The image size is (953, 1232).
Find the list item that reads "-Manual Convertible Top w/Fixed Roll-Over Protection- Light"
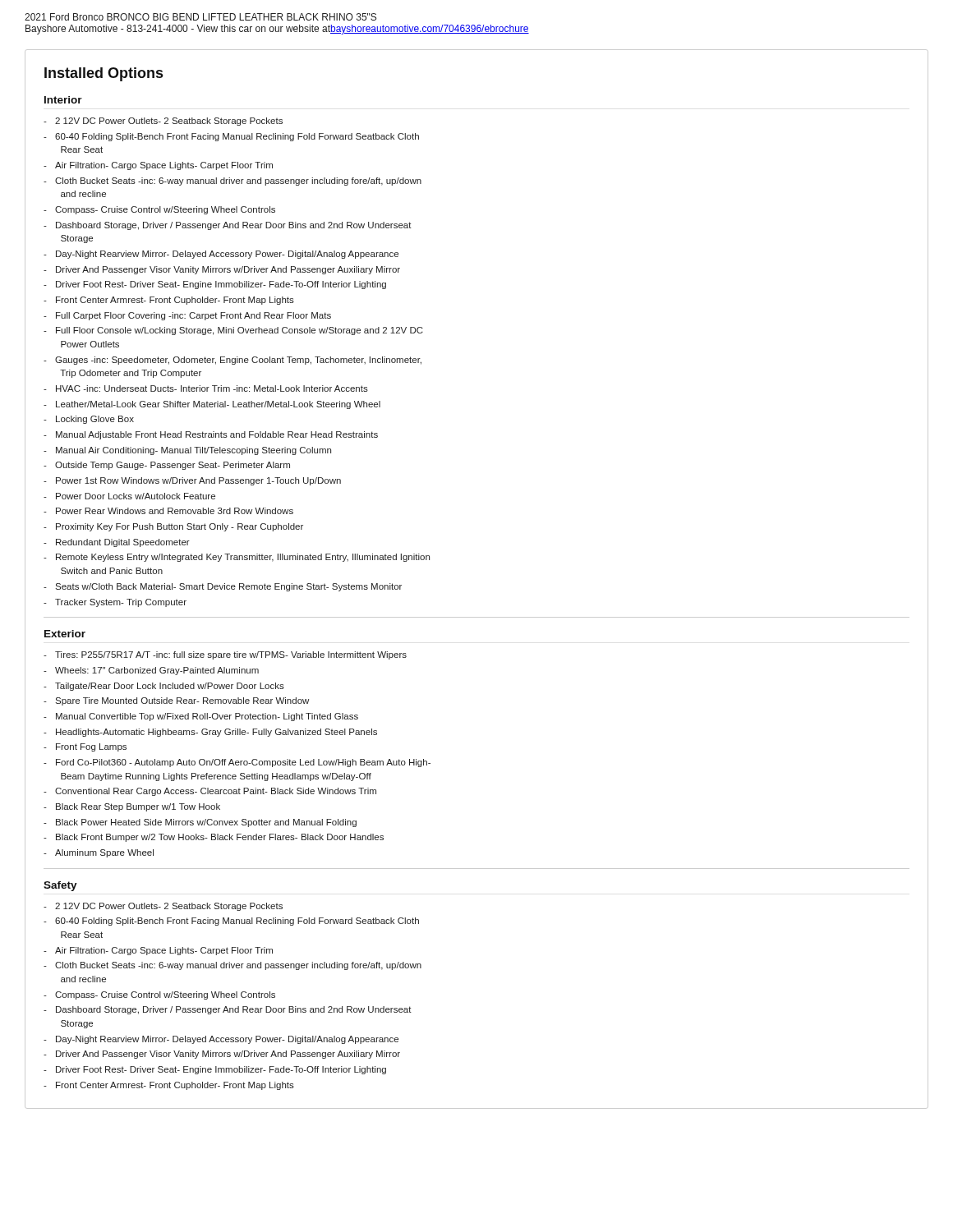tap(201, 716)
